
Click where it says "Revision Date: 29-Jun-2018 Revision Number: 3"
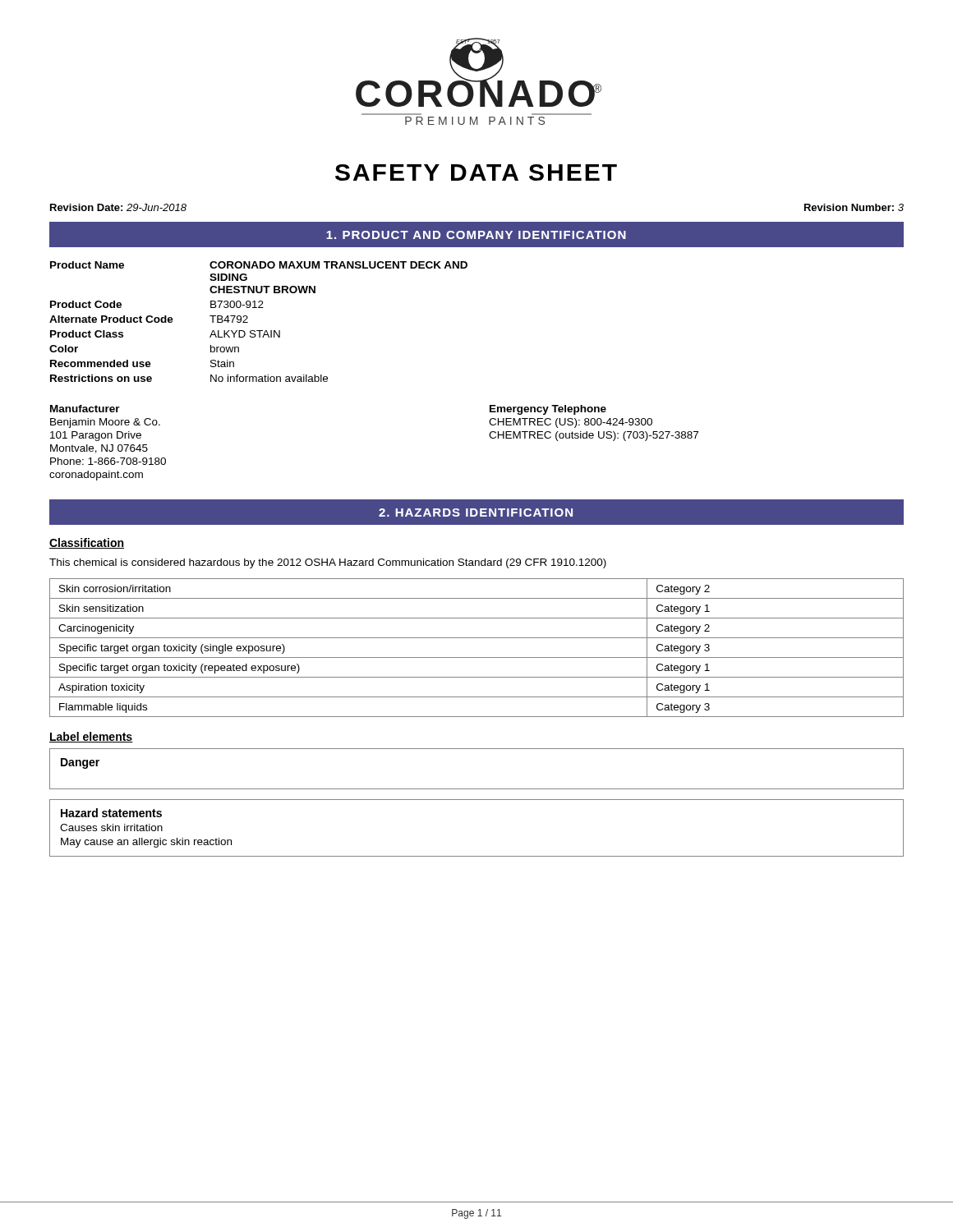(121, 207)
